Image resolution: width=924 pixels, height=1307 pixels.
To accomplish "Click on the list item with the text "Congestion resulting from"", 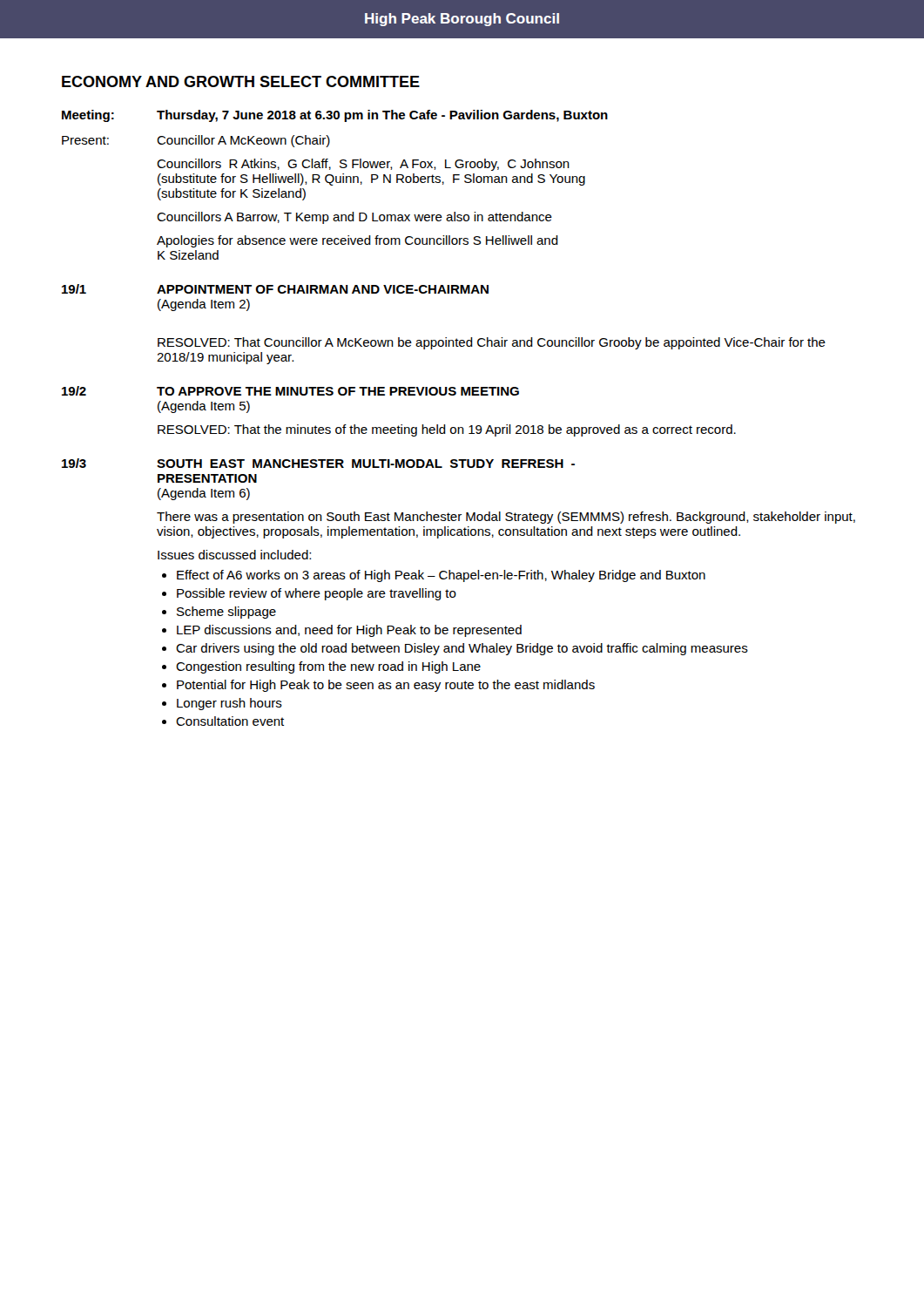I will tap(328, 666).
